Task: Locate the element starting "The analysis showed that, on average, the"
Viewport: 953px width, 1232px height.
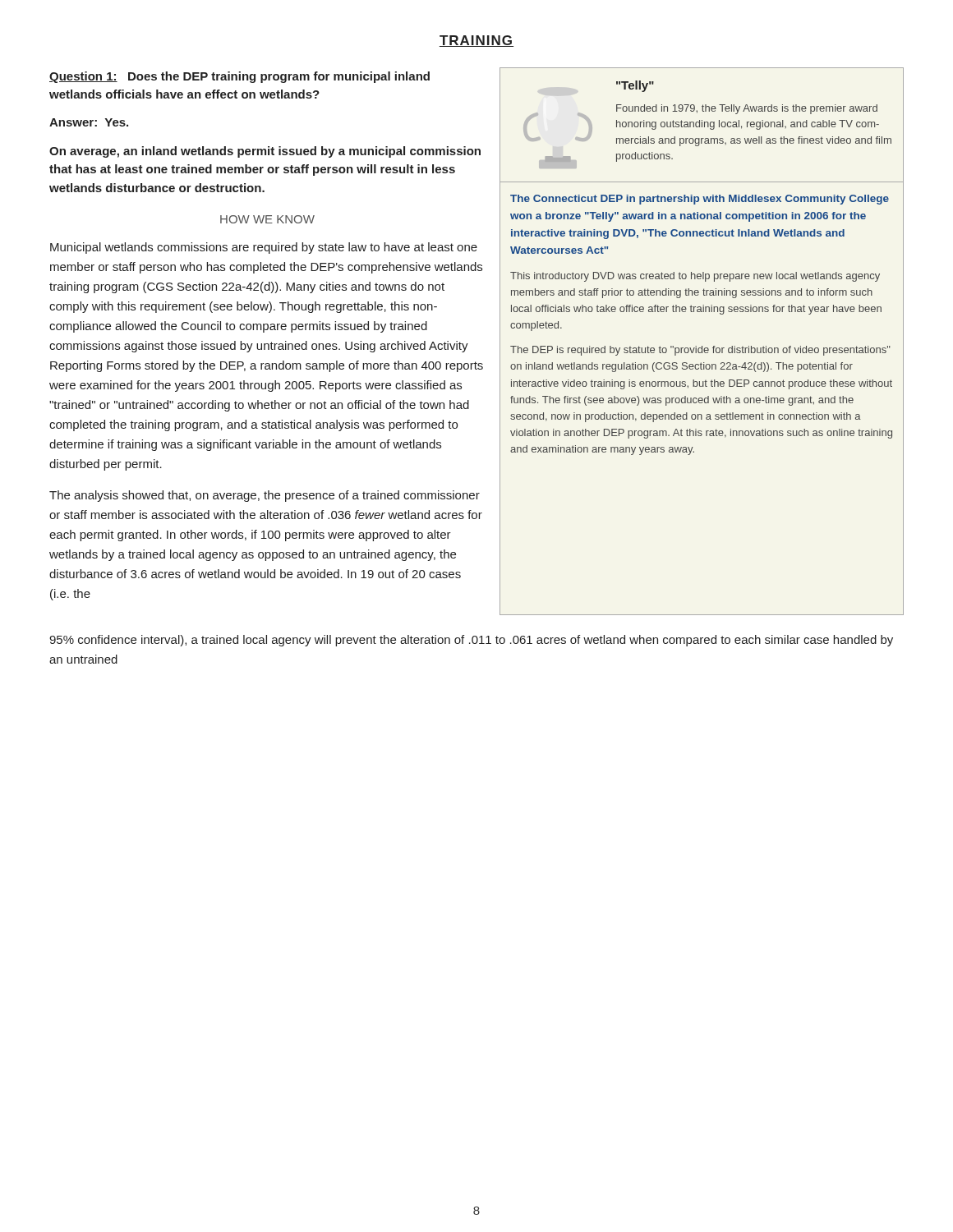Action: (266, 544)
